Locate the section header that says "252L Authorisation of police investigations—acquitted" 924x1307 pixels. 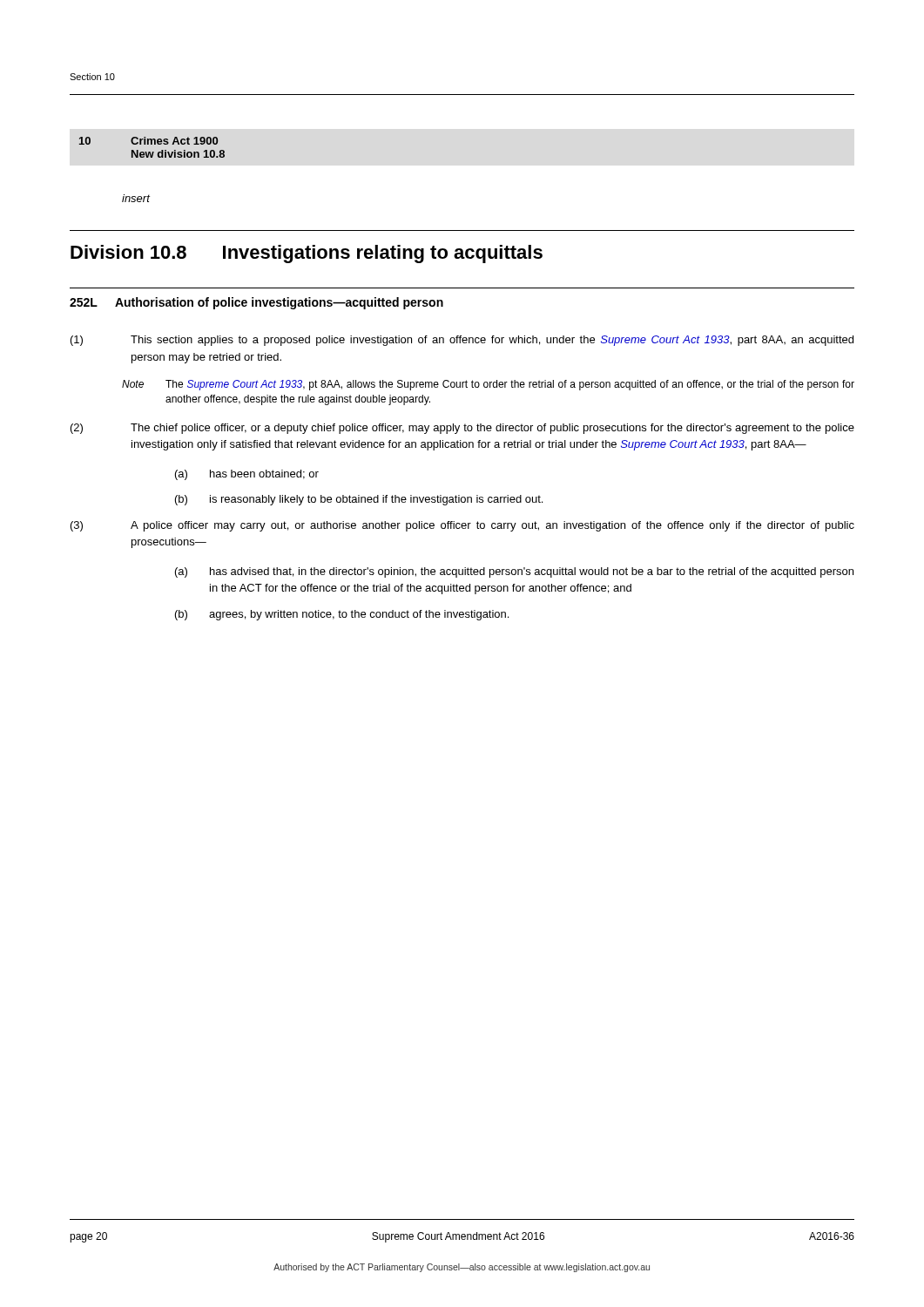(x=257, y=302)
